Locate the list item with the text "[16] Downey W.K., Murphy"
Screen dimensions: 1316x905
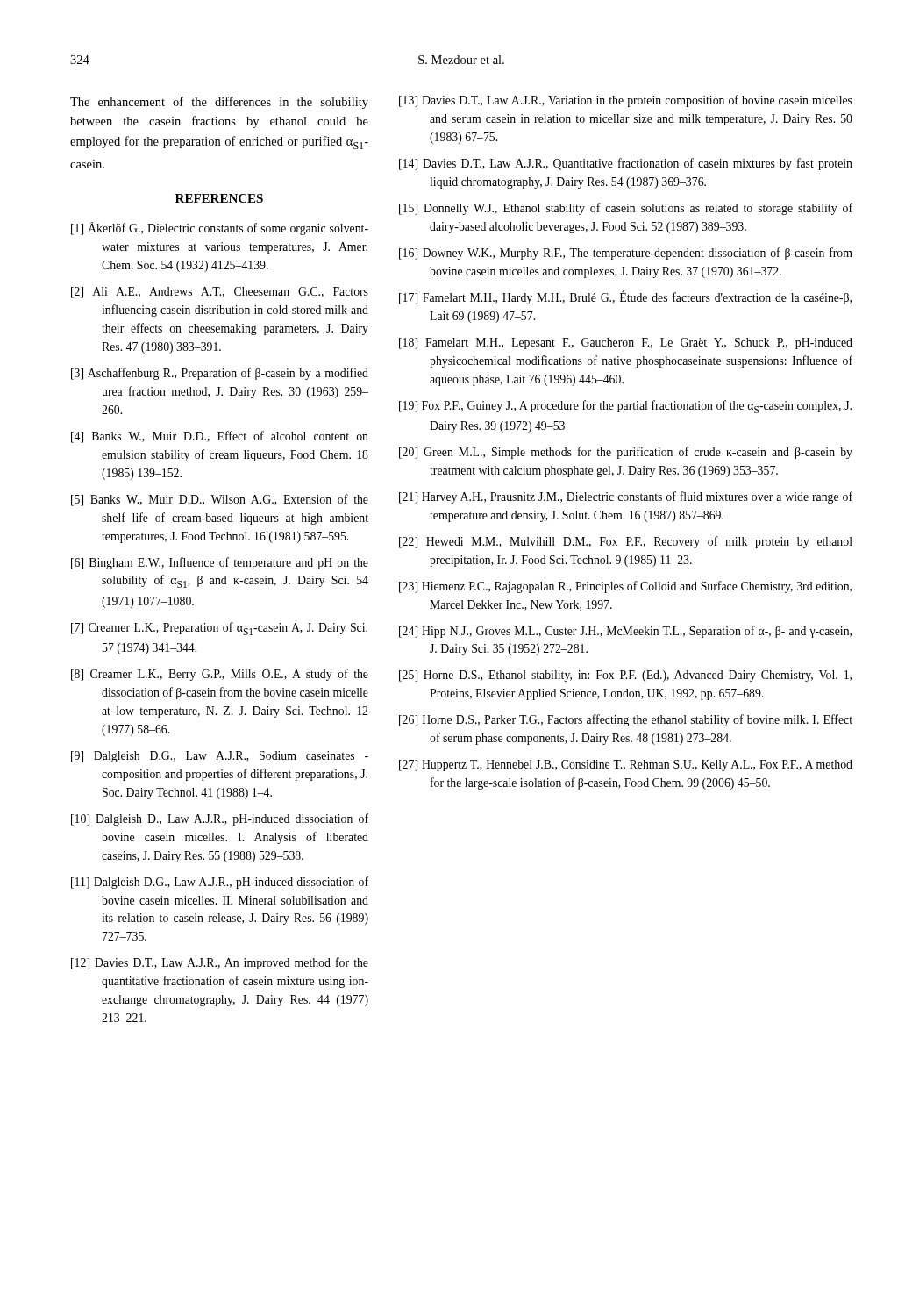625,262
